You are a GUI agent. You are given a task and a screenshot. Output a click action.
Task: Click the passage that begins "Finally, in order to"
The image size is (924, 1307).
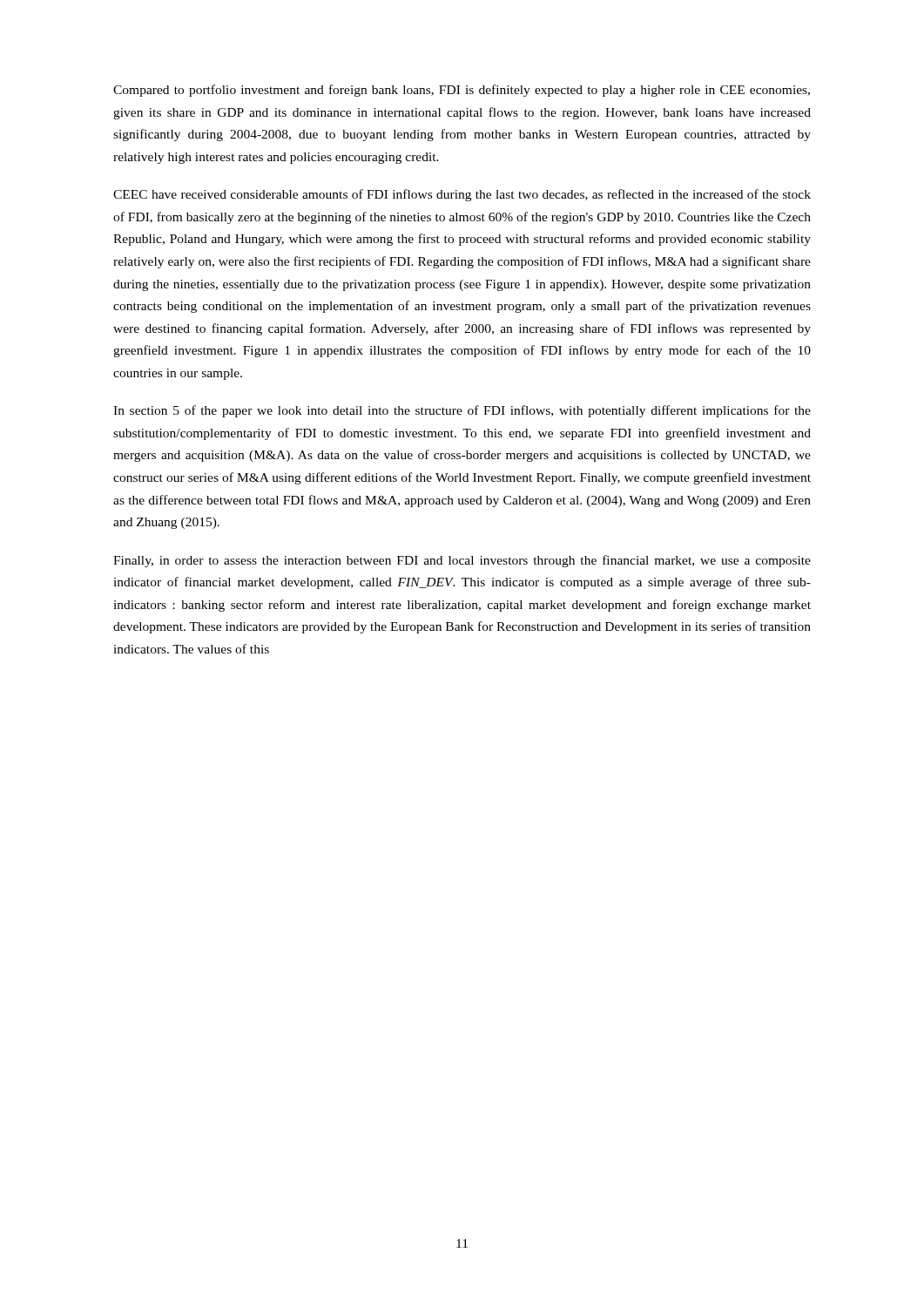coord(462,604)
